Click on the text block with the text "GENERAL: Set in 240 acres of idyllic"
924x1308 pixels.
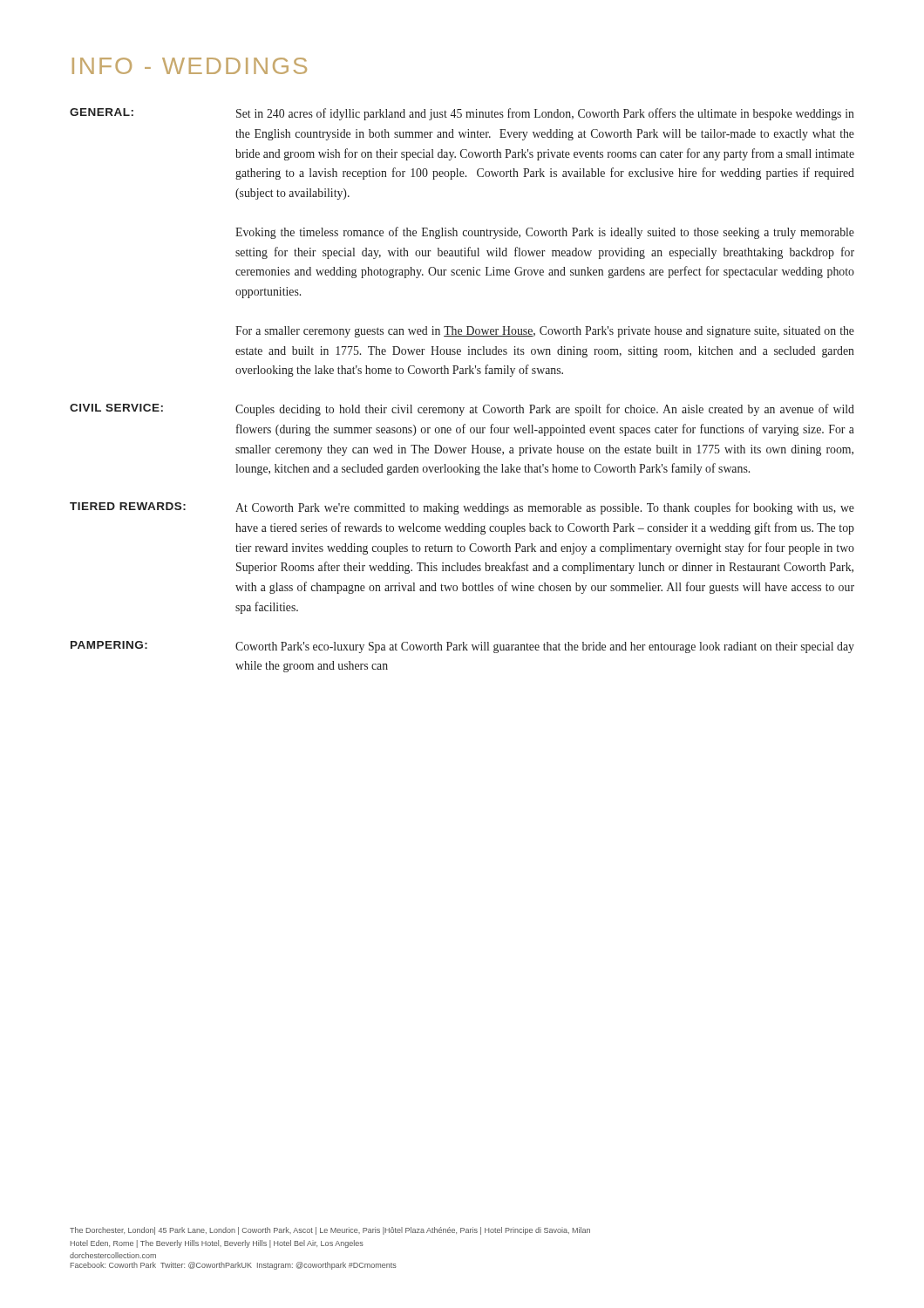462,154
